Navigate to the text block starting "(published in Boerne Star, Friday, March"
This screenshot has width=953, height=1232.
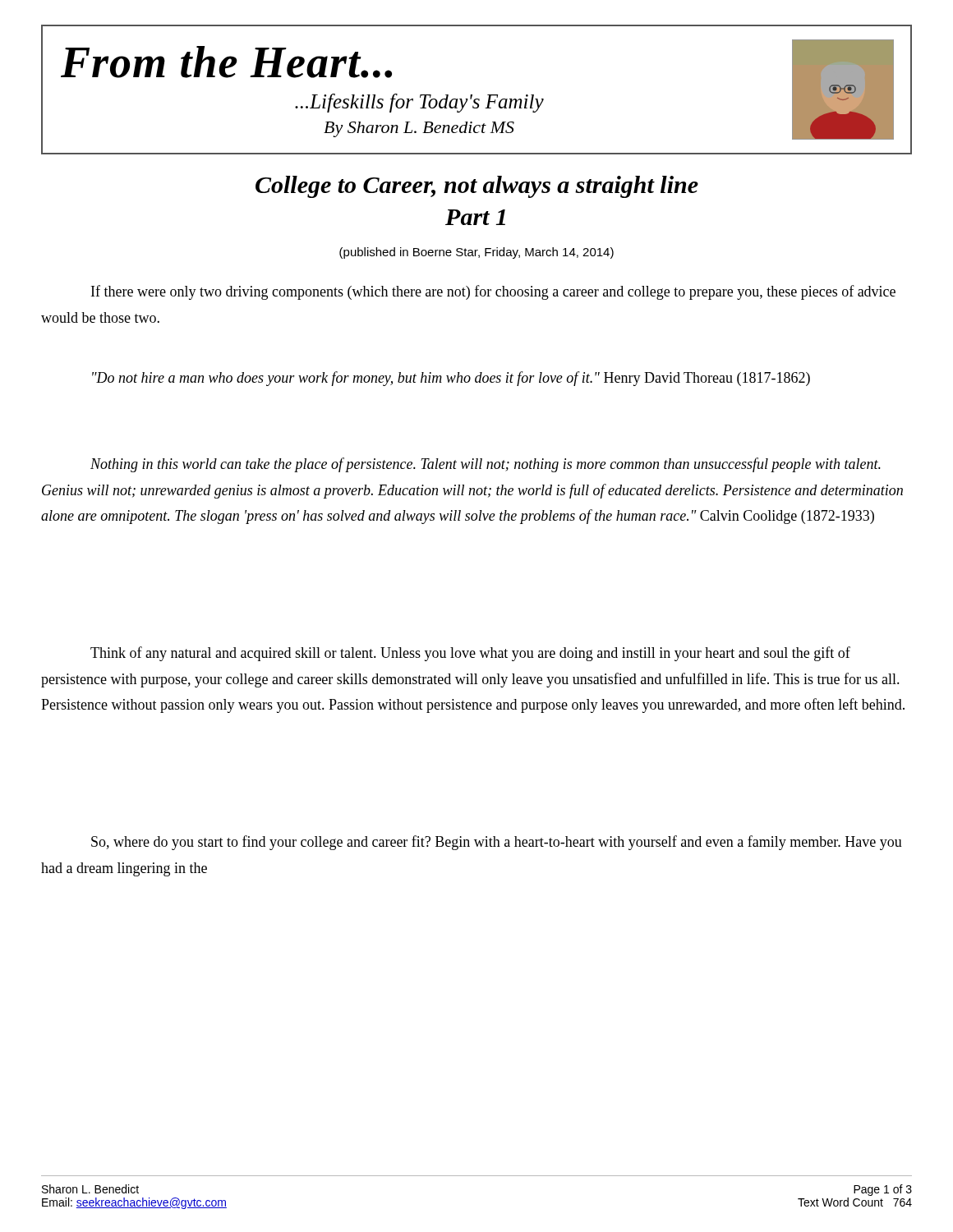[476, 252]
